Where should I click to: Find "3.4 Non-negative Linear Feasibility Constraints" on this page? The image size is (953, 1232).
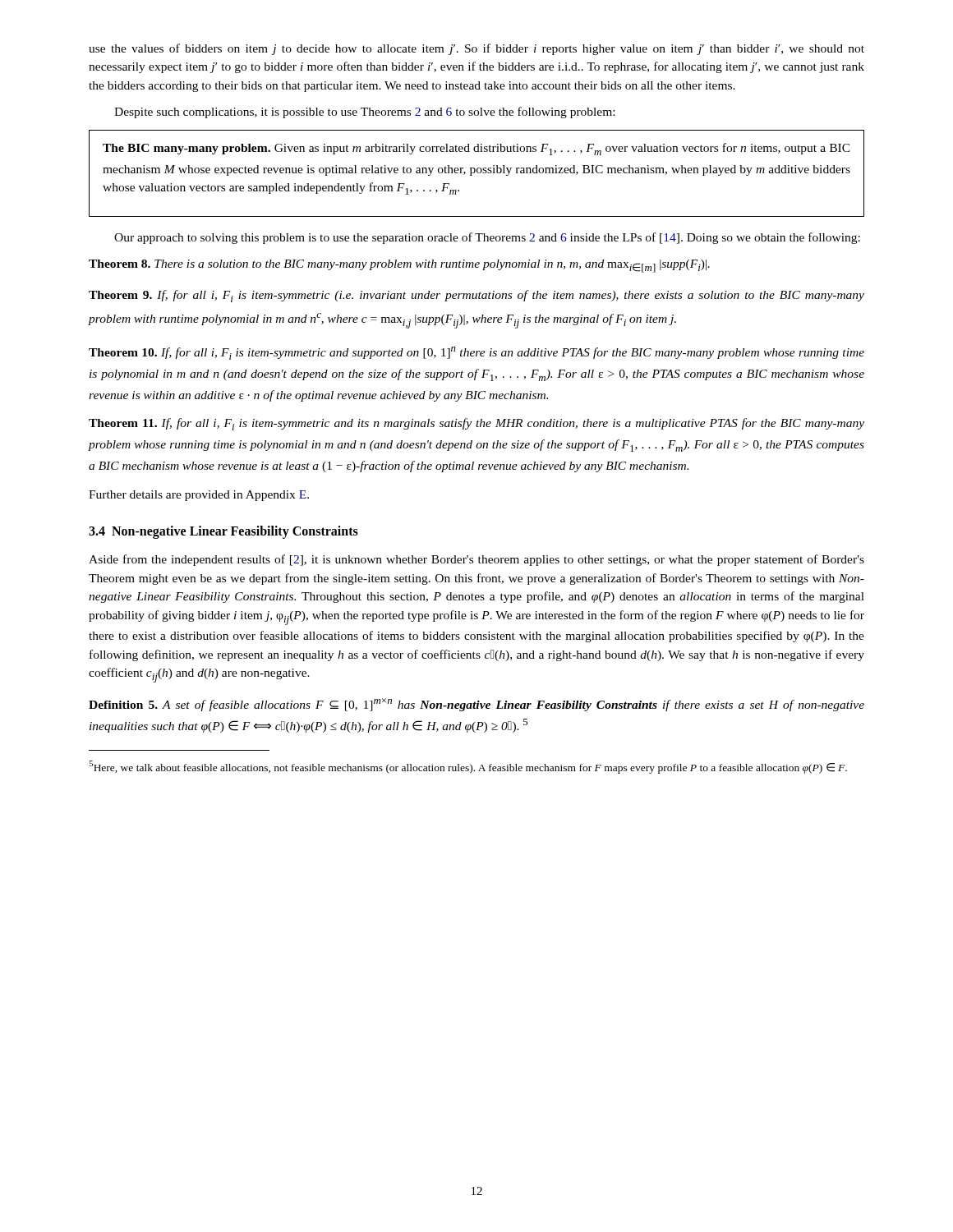(223, 531)
